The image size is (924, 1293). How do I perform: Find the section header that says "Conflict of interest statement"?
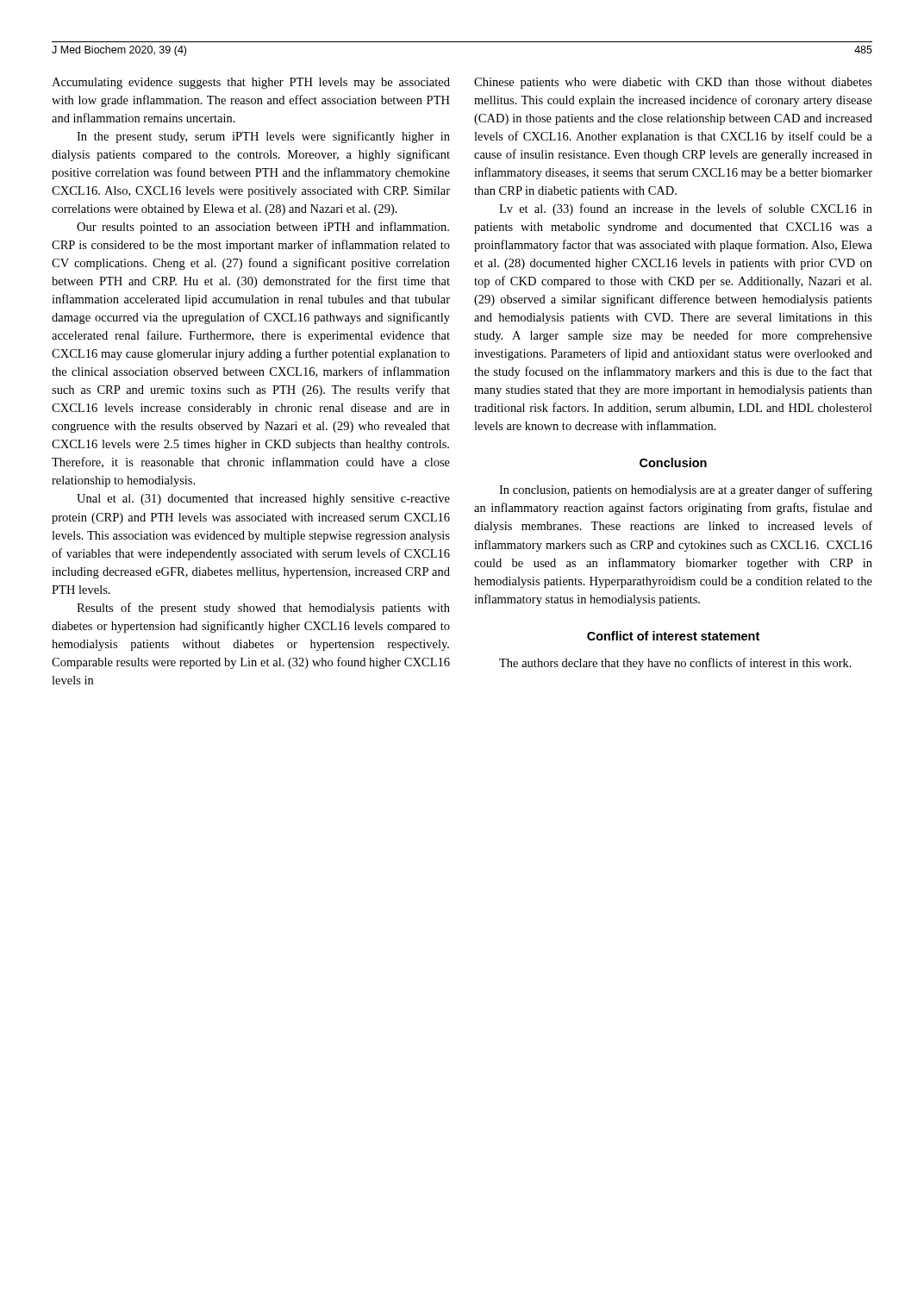pos(673,636)
